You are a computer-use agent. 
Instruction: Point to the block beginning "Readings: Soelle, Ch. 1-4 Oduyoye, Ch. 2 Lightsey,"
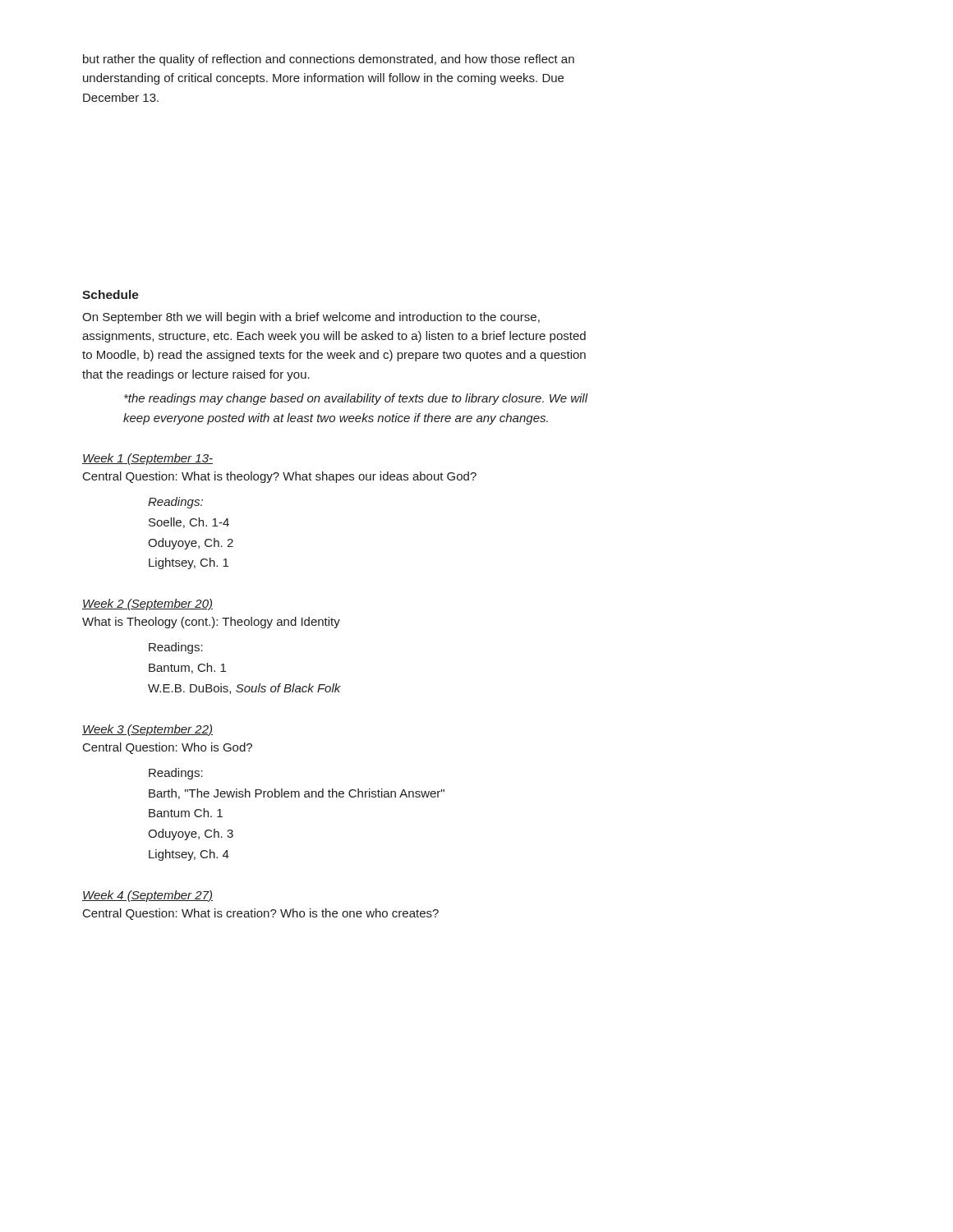pos(191,532)
